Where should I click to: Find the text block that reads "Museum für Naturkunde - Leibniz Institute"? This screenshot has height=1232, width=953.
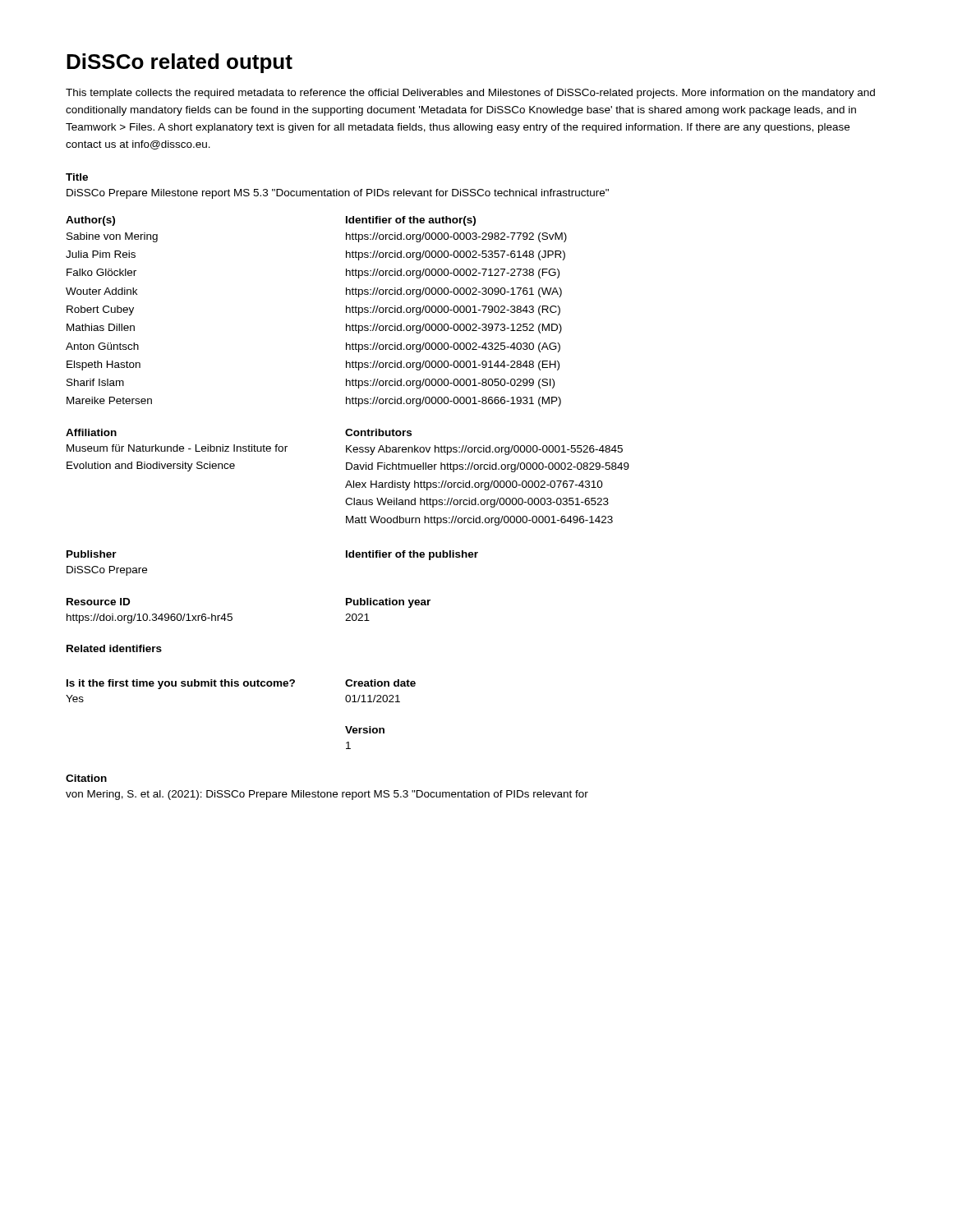(x=177, y=456)
